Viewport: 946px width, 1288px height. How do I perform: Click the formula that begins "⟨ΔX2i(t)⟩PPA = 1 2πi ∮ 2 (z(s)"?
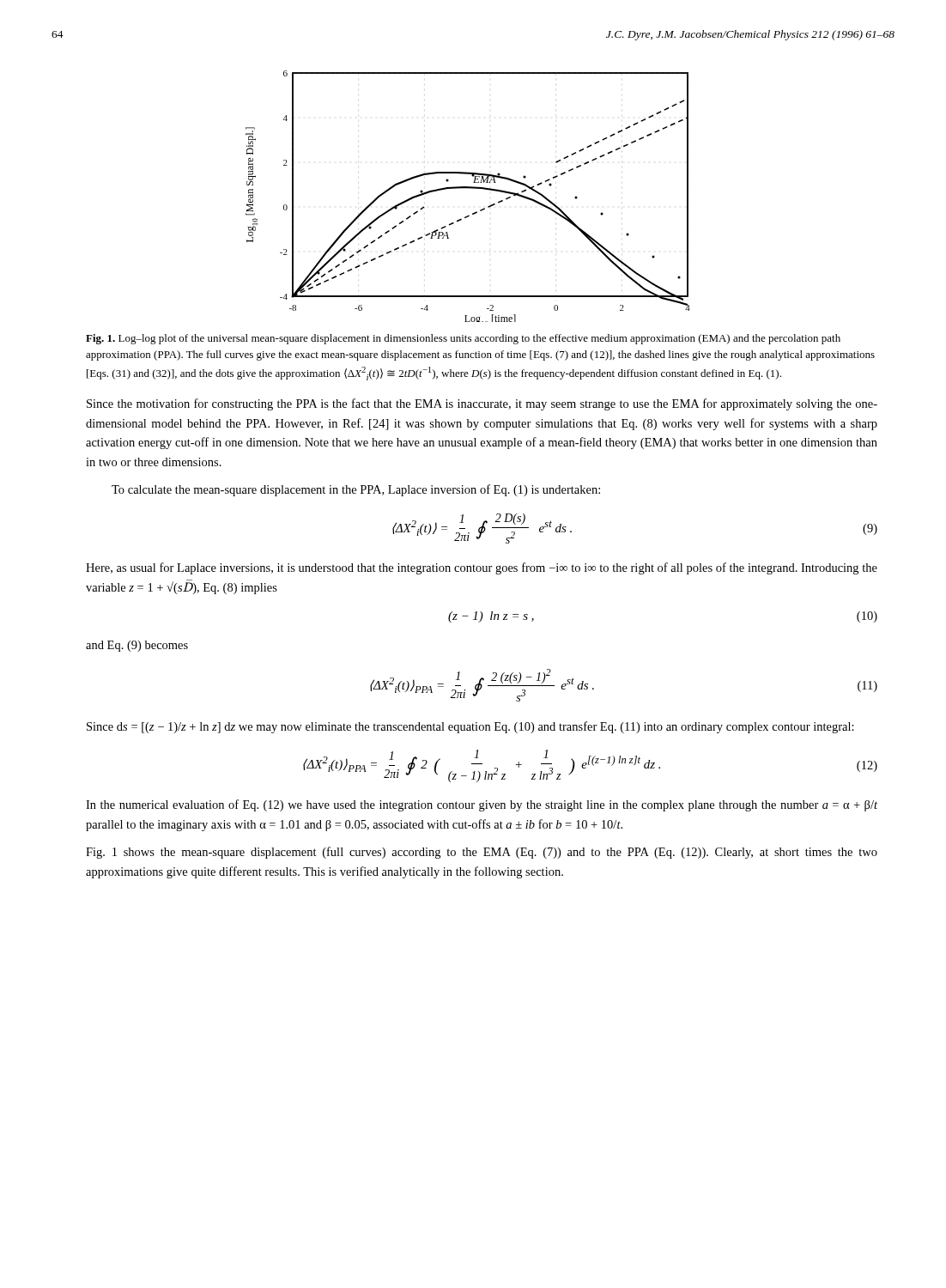pyautogui.click(x=478, y=685)
